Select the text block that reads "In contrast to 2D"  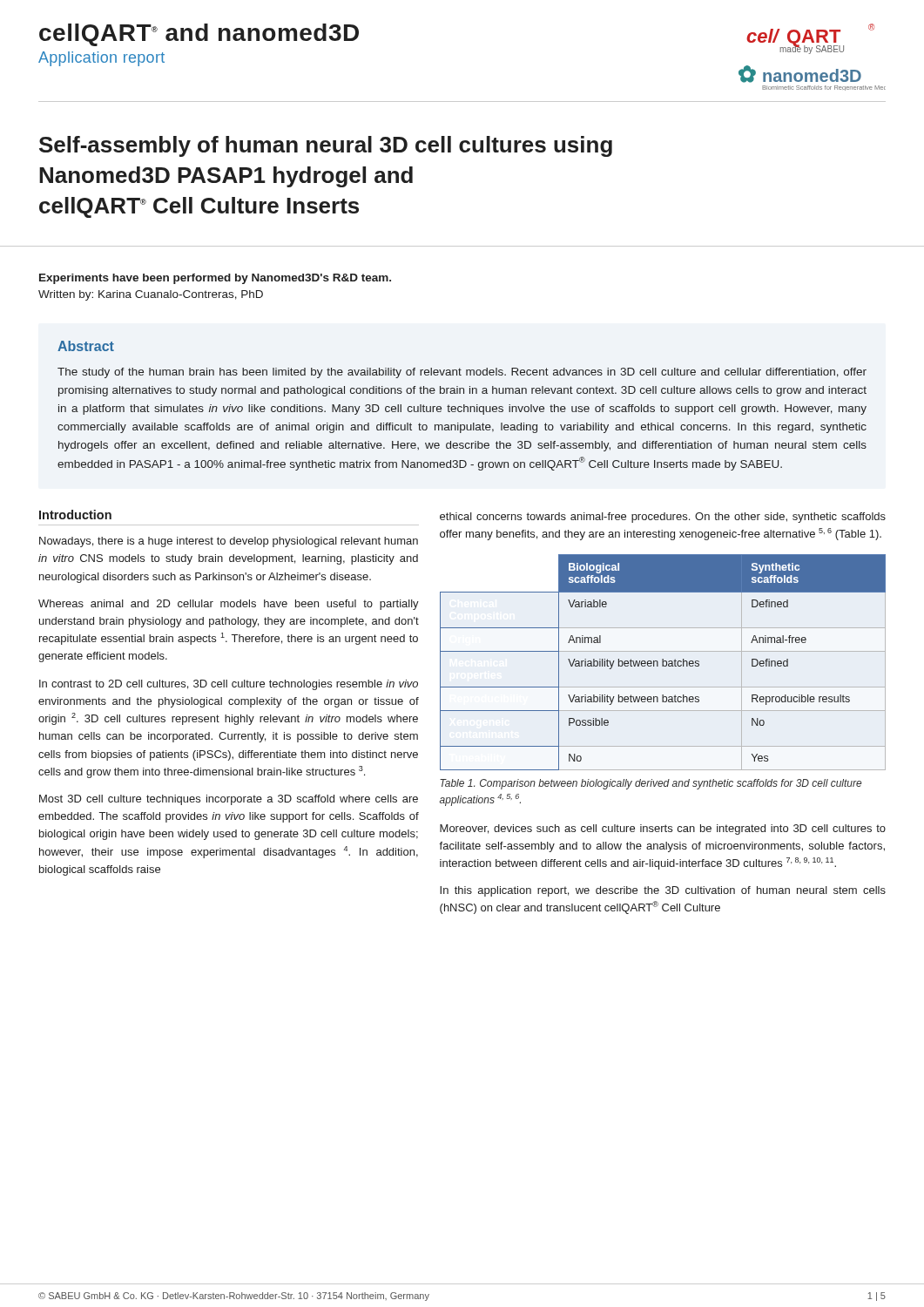(228, 727)
